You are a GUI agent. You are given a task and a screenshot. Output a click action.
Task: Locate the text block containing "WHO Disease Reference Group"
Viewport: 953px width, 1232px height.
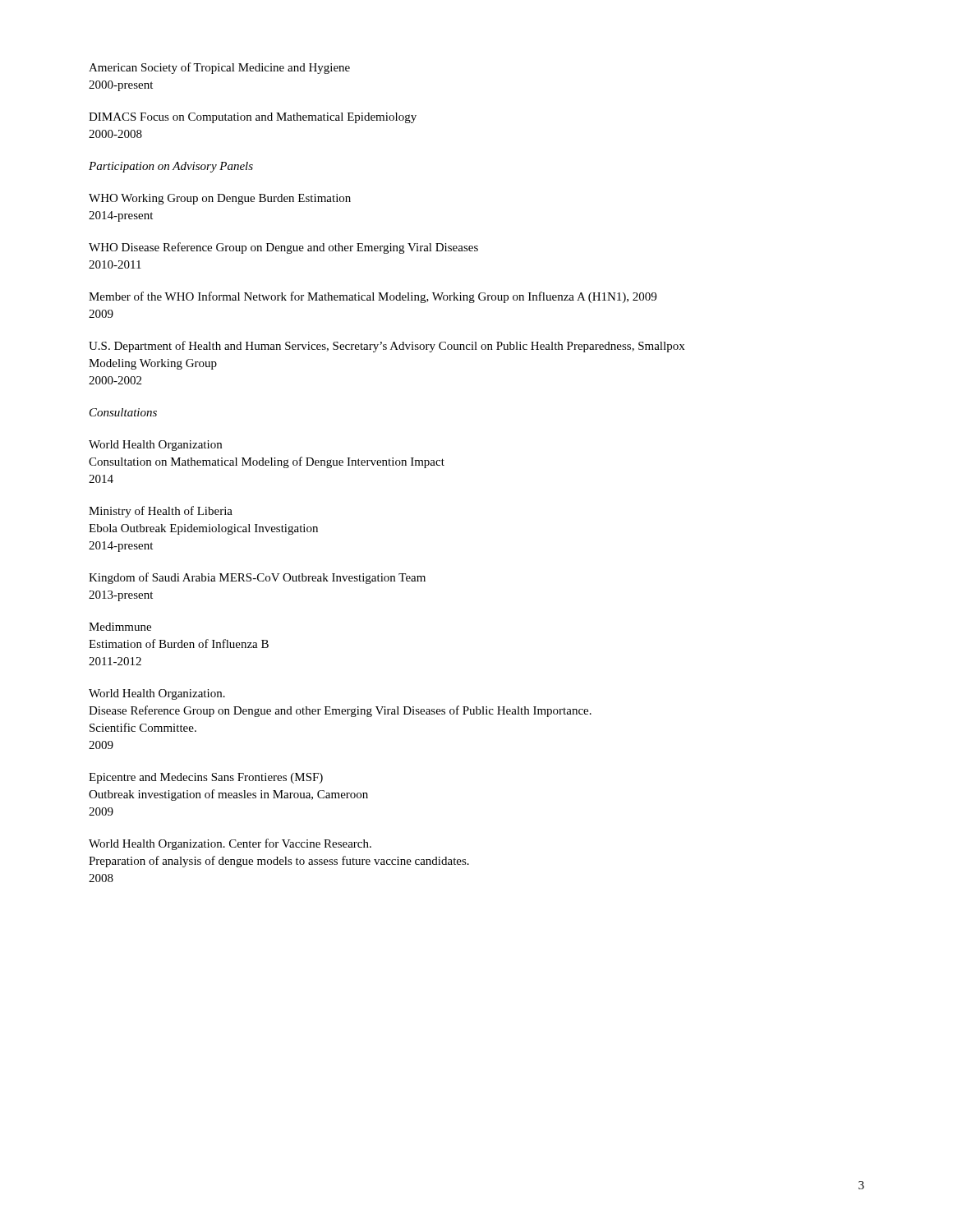coord(409,256)
